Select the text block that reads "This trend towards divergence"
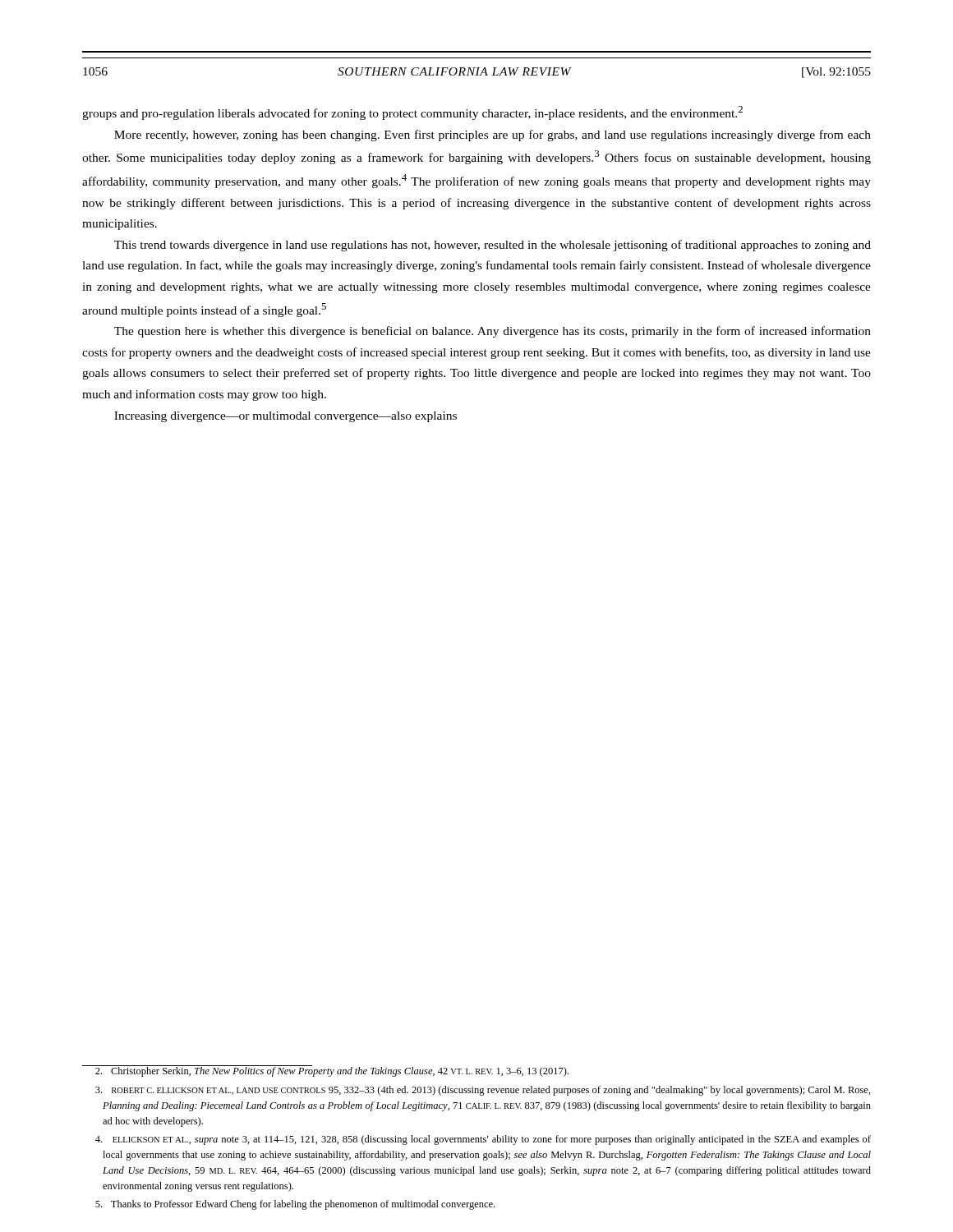This screenshot has height=1232, width=953. tap(476, 277)
